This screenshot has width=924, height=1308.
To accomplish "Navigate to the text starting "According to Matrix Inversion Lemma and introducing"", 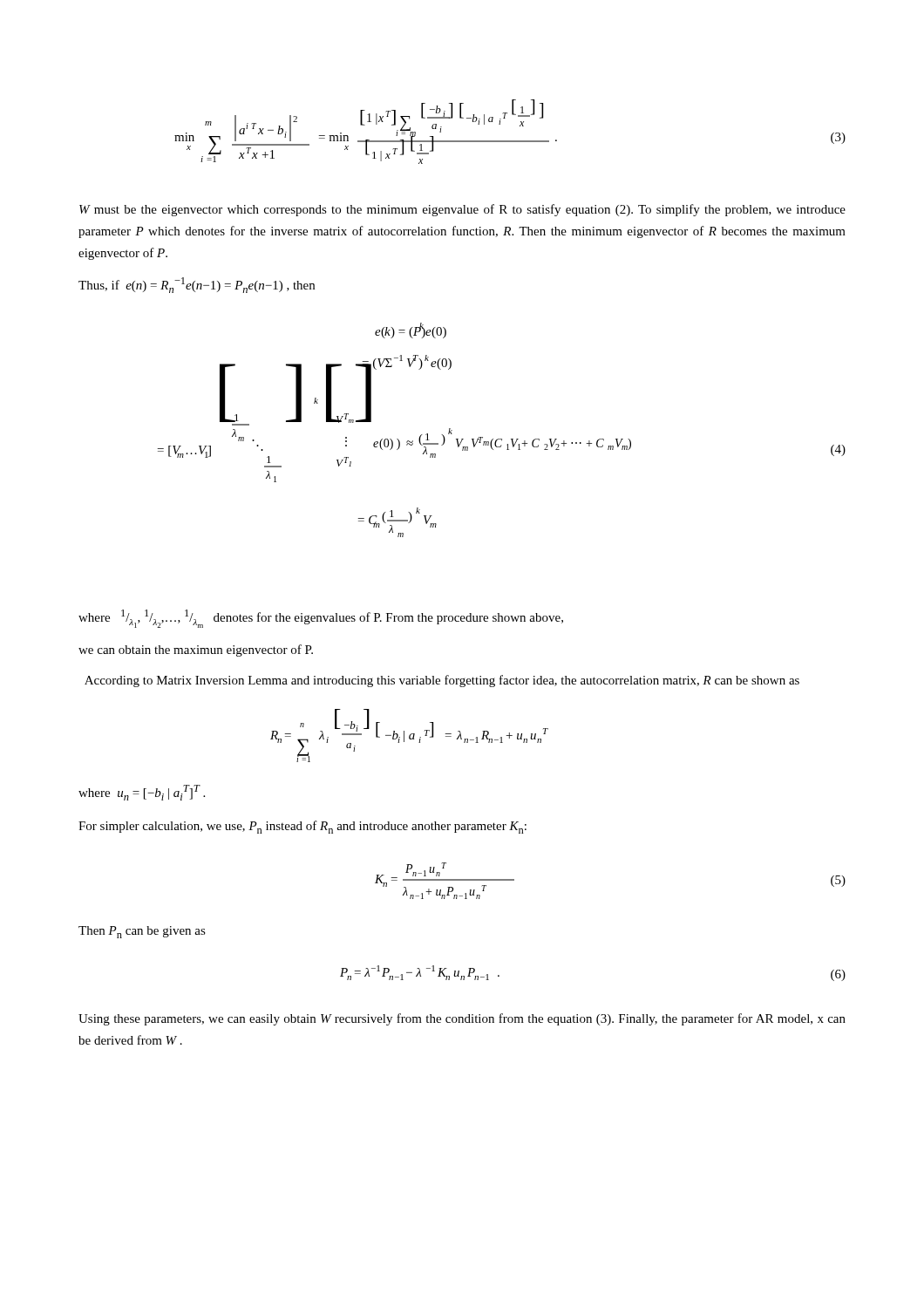I will (439, 680).
